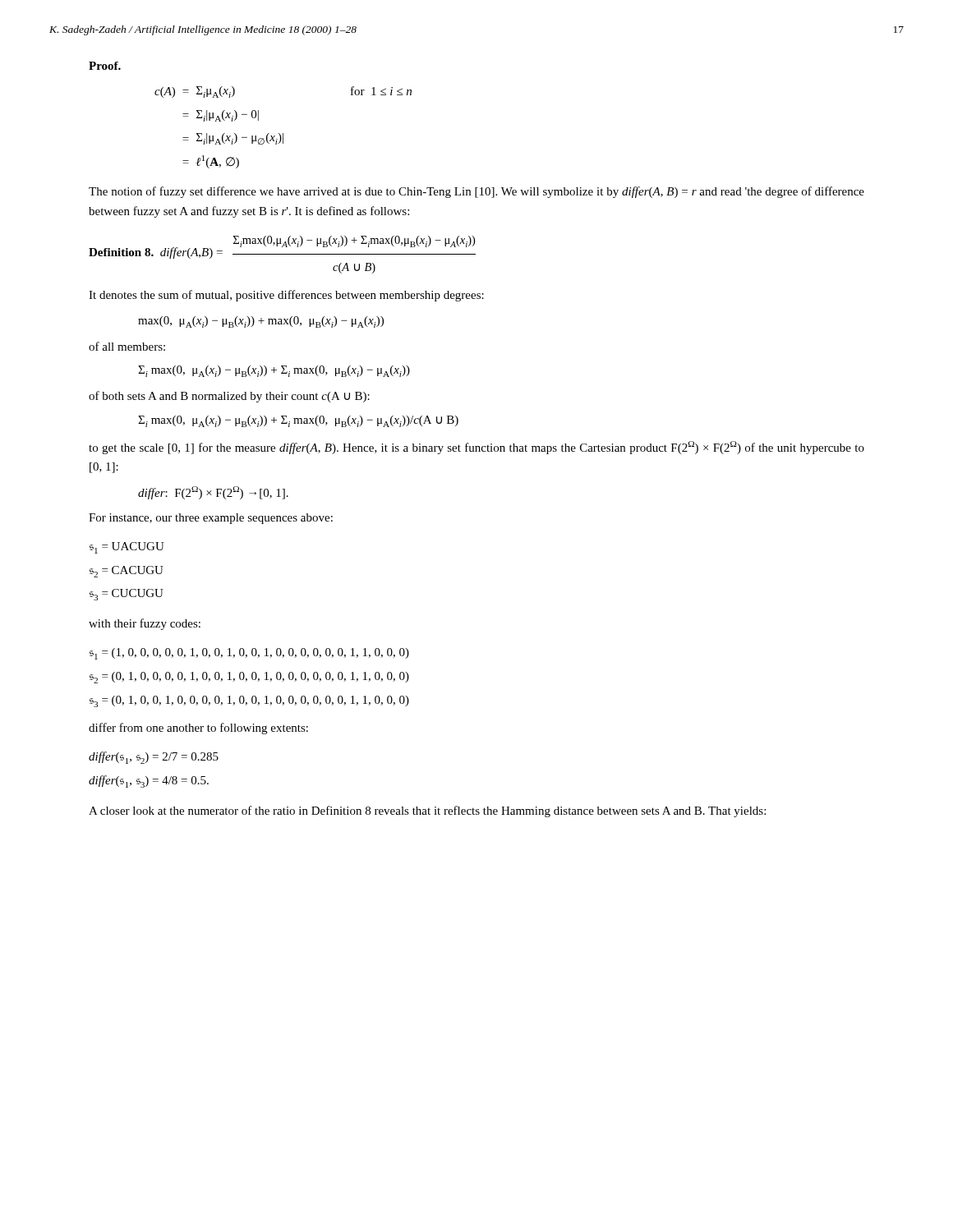Select the text block starting "with their fuzzy codes:"
The width and height of the screenshot is (953, 1232).
click(x=145, y=623)
